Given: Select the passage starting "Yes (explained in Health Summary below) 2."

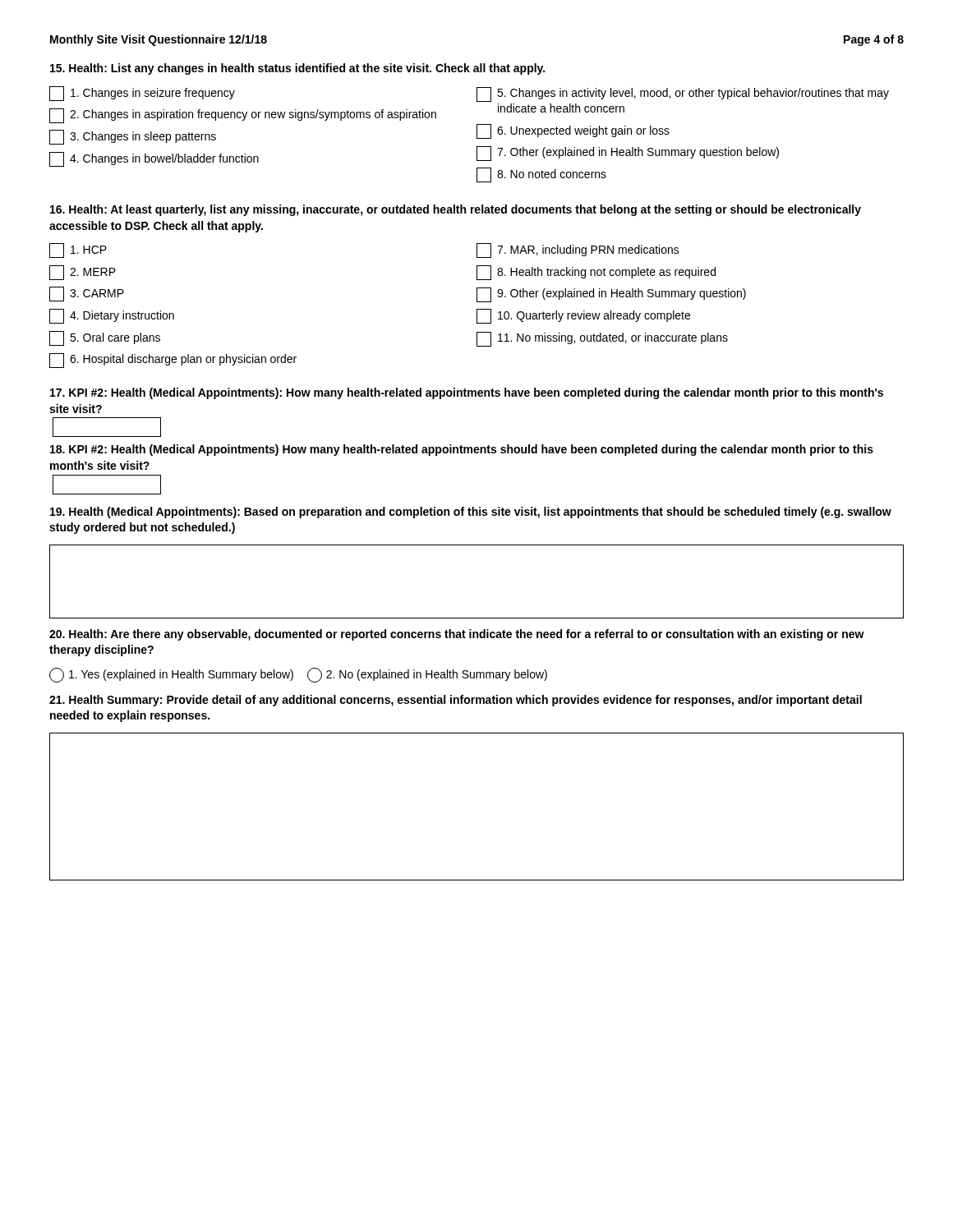Looking at the screenshot, I should (x=299, y=675).
